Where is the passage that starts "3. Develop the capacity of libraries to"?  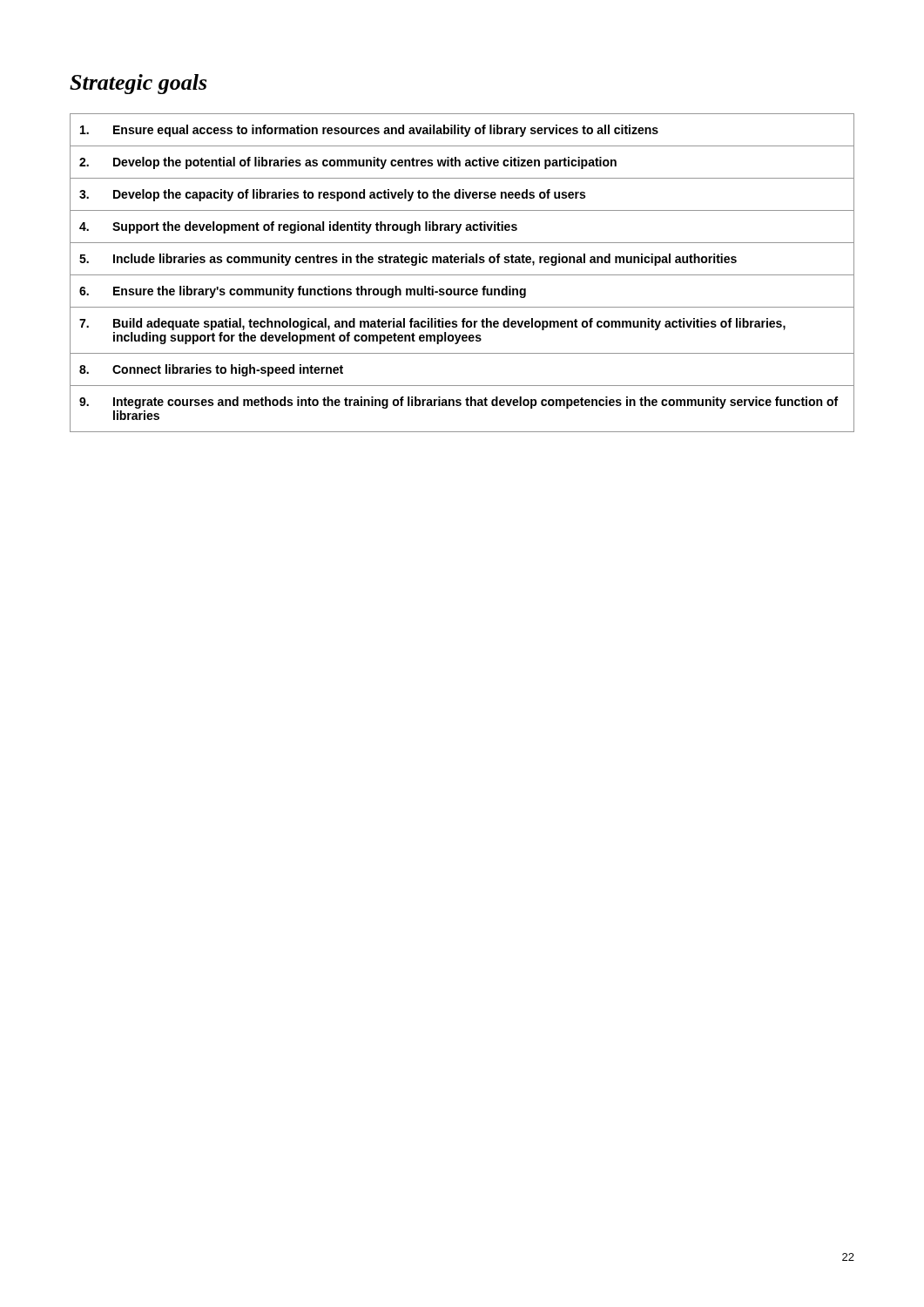[x=462, y=194]
